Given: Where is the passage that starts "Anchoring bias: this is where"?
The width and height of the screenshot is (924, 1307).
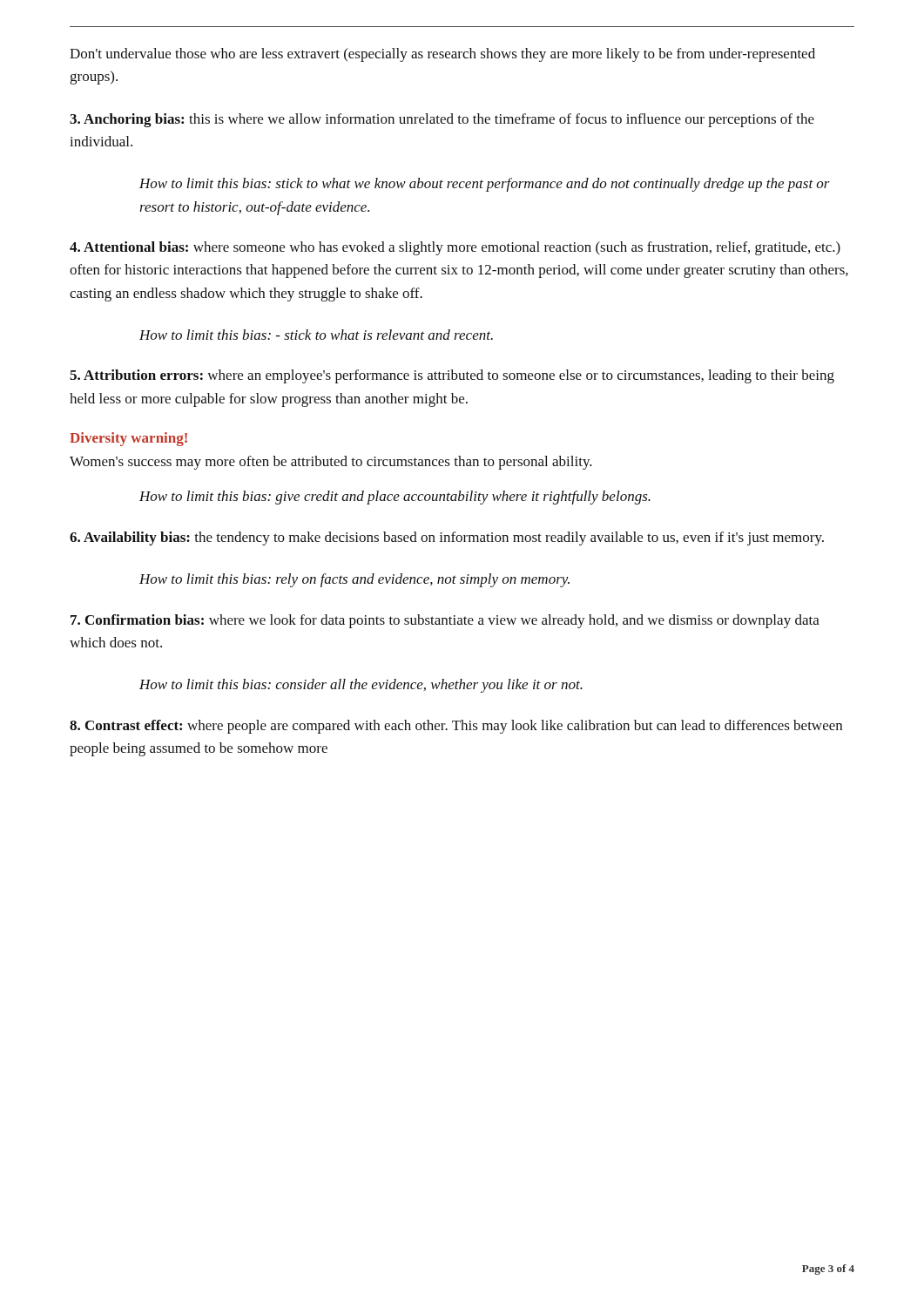Looking at the screenshot, I should click(462, 131).
